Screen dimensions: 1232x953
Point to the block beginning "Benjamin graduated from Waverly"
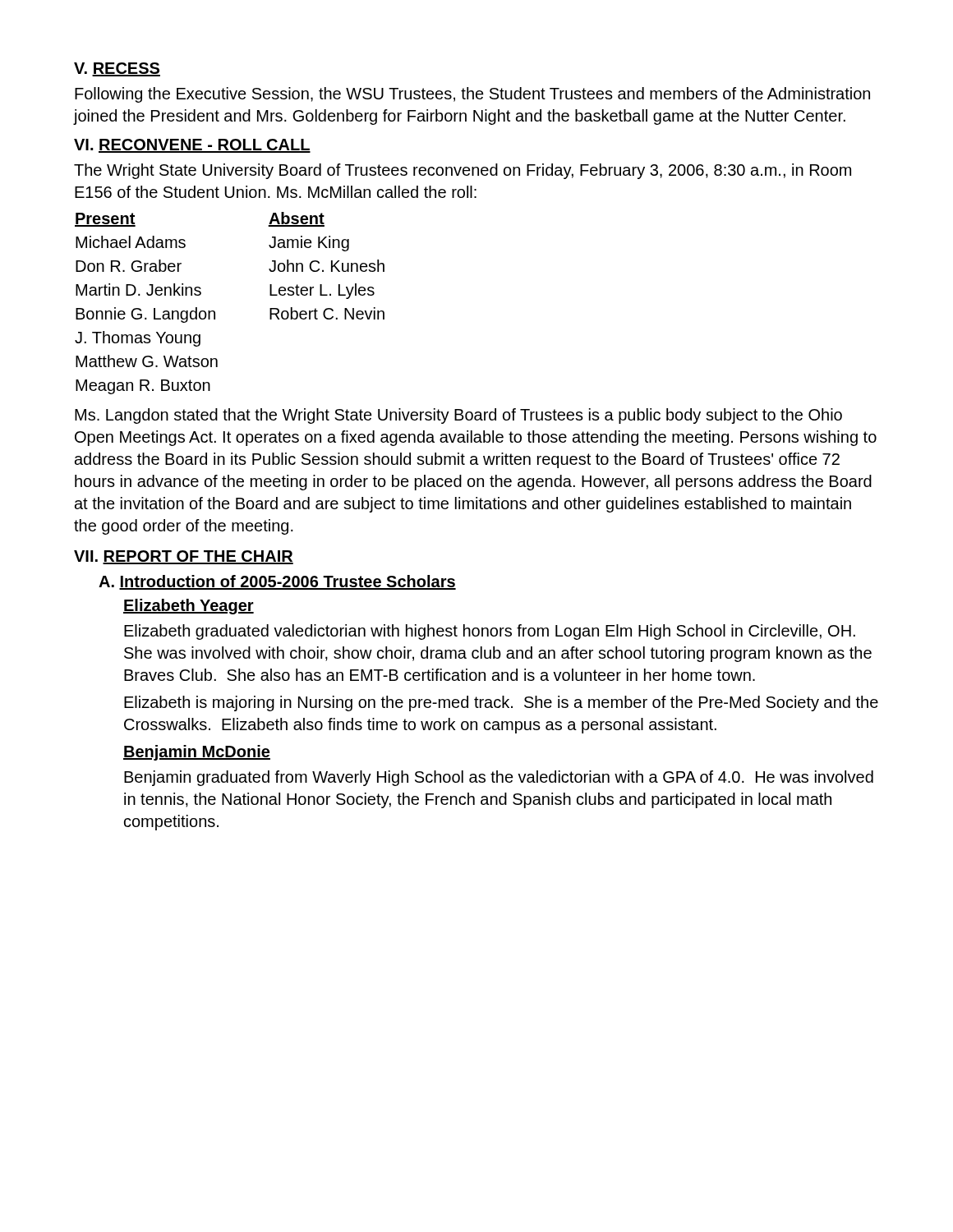click(499, 799)
